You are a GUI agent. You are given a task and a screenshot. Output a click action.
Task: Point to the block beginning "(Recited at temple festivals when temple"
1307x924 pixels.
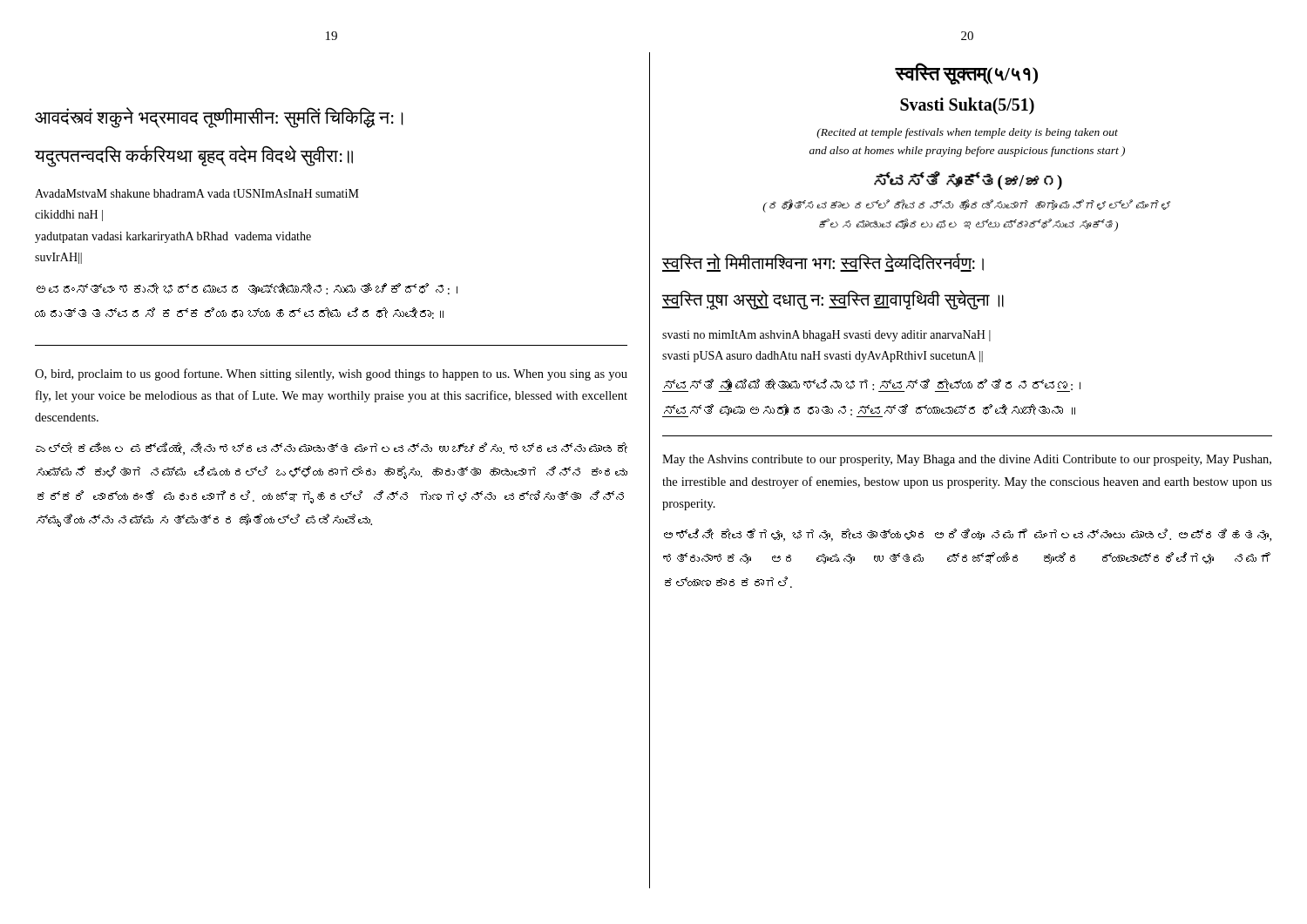pyautogui.click(x=967, y=142)
